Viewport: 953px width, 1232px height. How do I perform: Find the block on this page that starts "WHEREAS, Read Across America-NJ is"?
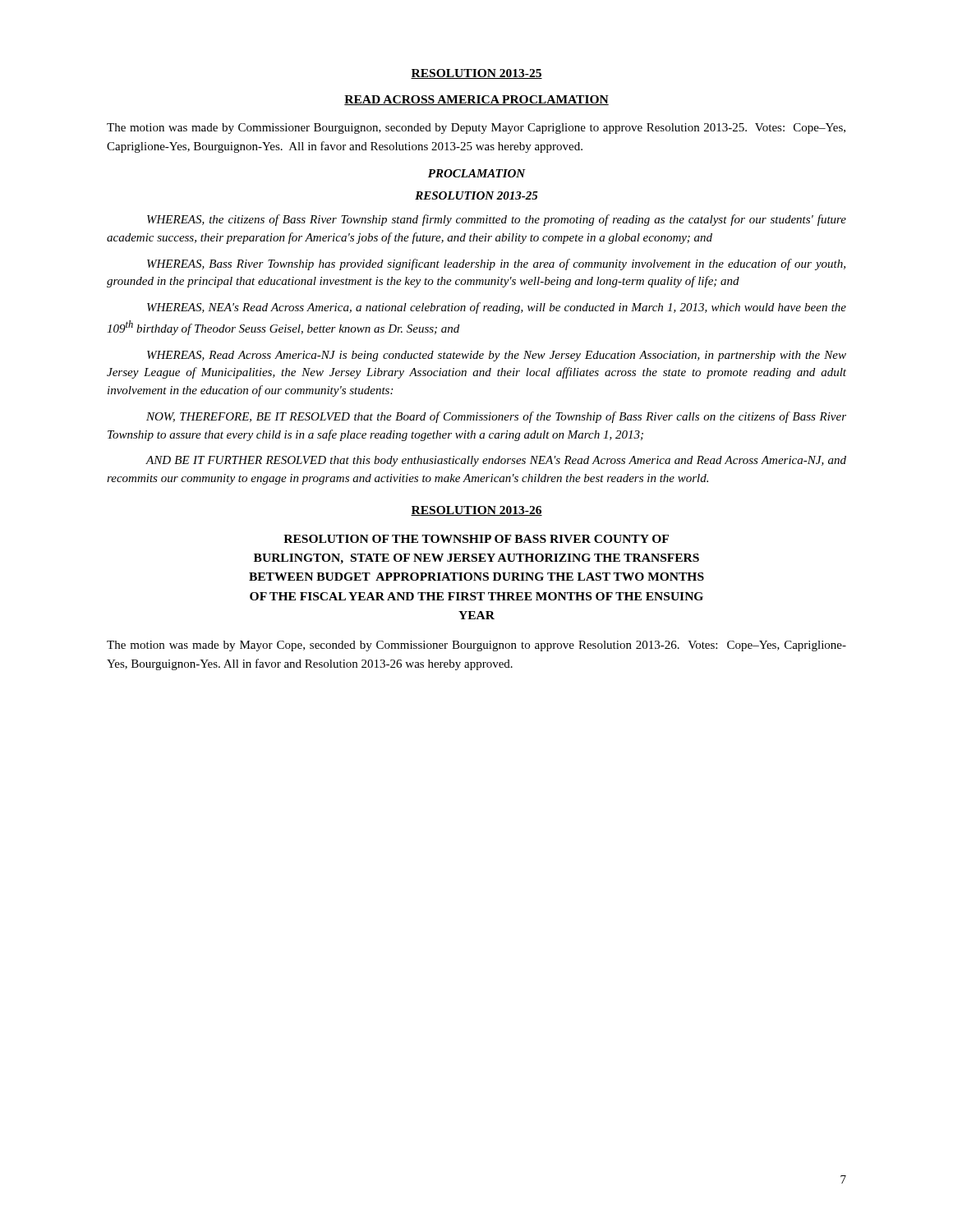pyautogui.click(x=476, y=372)
